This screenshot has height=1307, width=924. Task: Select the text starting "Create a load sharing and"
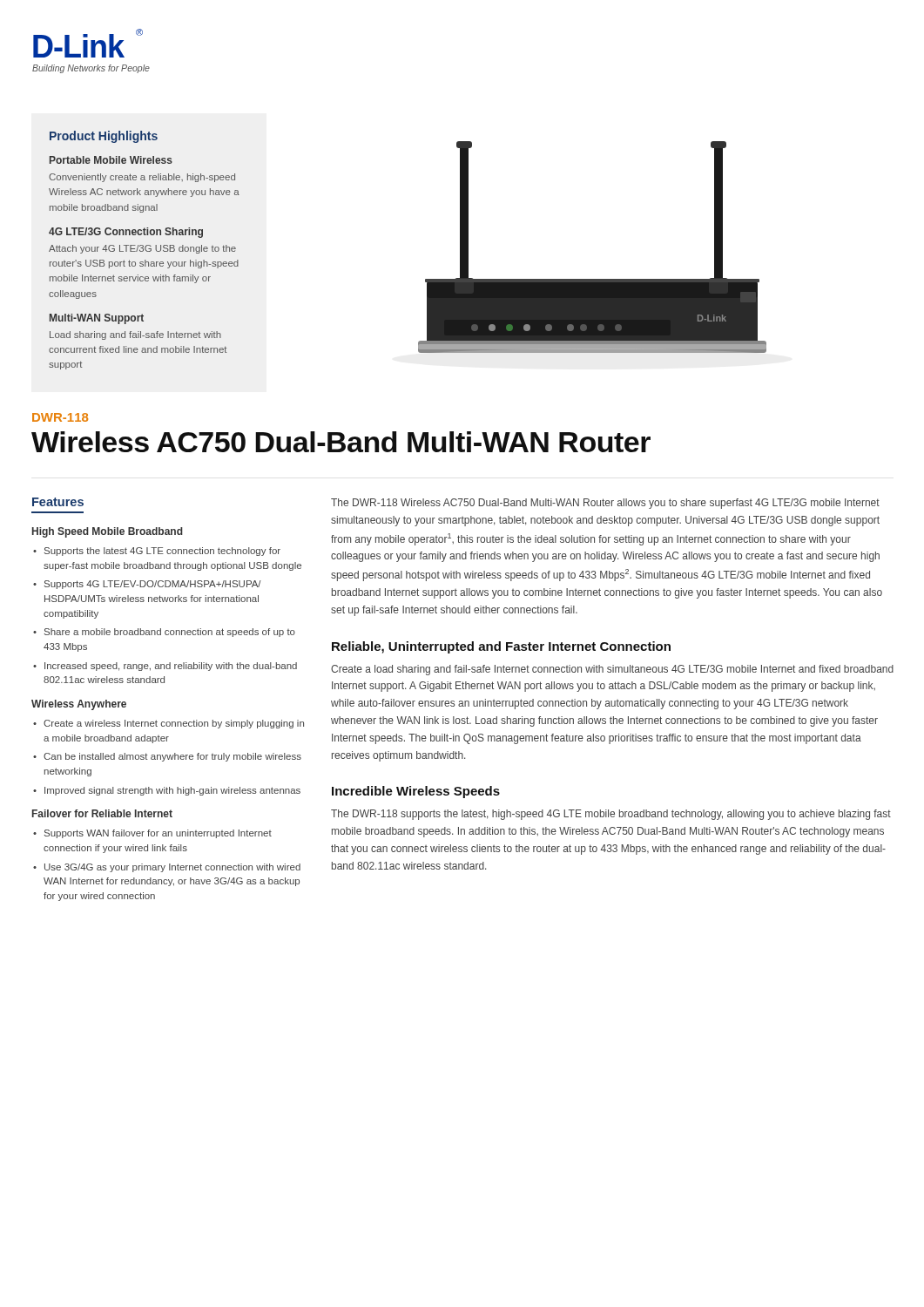[612, 712]
